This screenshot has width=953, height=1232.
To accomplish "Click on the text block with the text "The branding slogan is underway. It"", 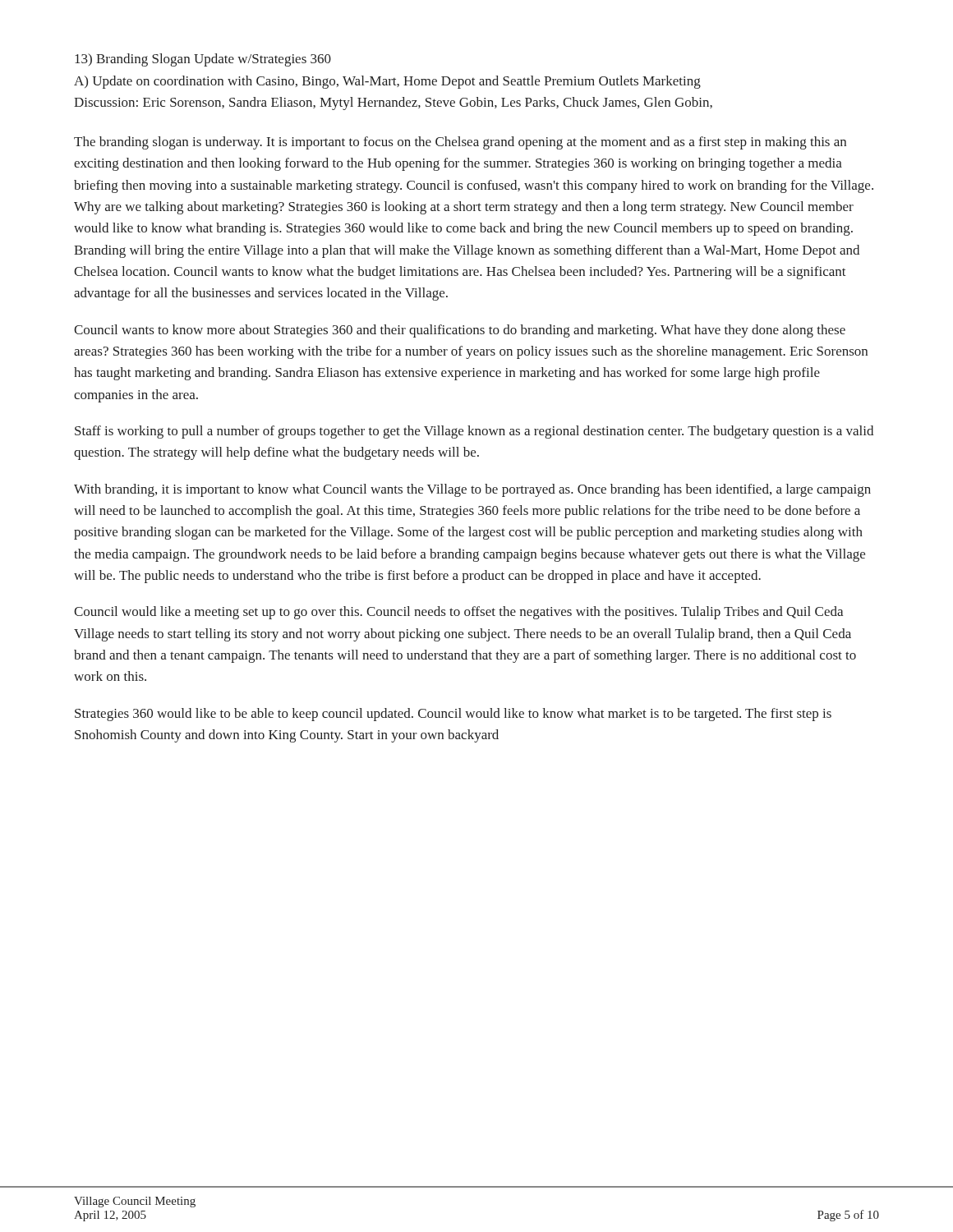I will click(474, 217).
